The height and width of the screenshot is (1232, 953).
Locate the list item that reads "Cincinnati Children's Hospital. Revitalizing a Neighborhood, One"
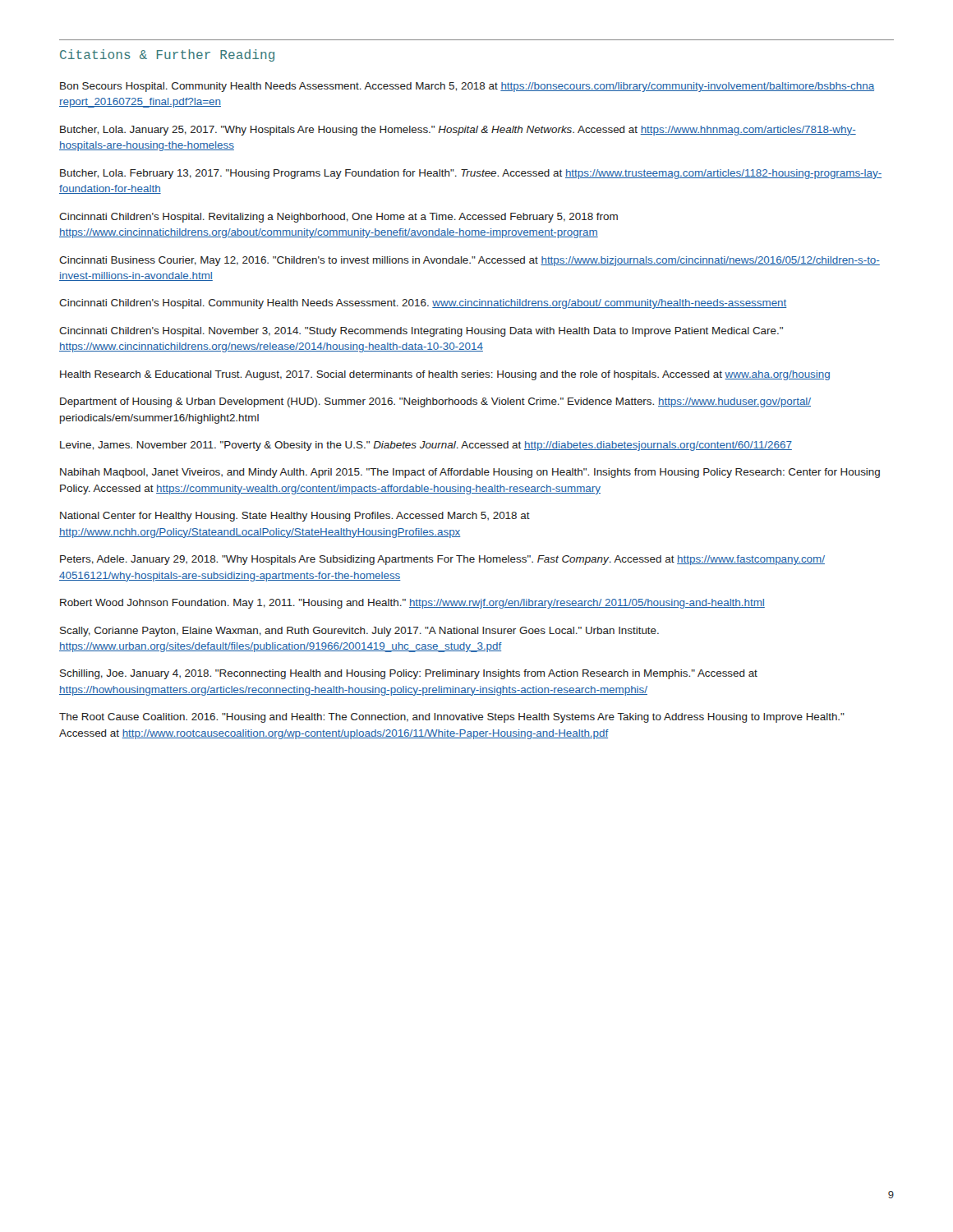[339, 224]
